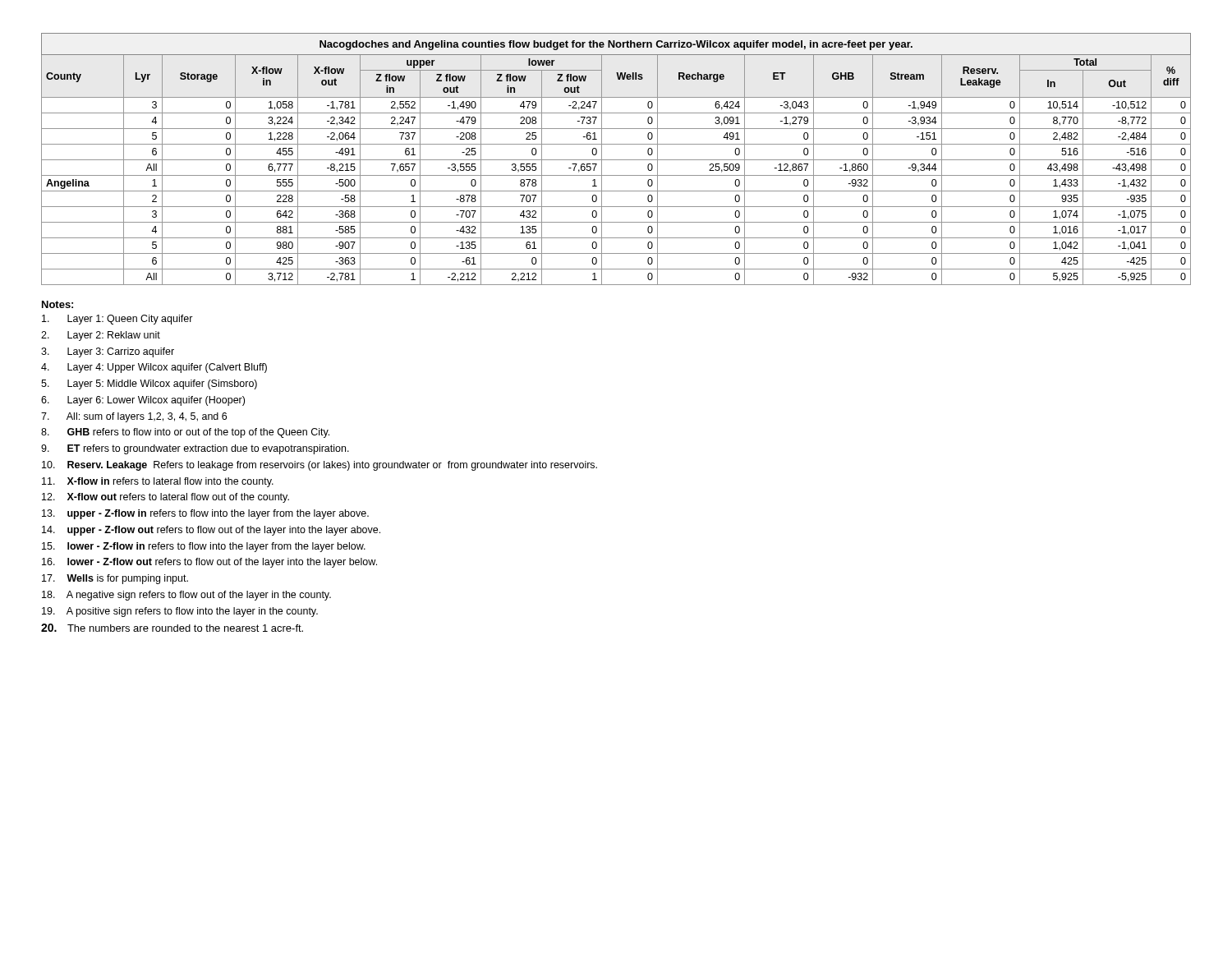Select the element starting "10. Reserv. Leakage Refers to leakage from"

click(x=320, y=465)
